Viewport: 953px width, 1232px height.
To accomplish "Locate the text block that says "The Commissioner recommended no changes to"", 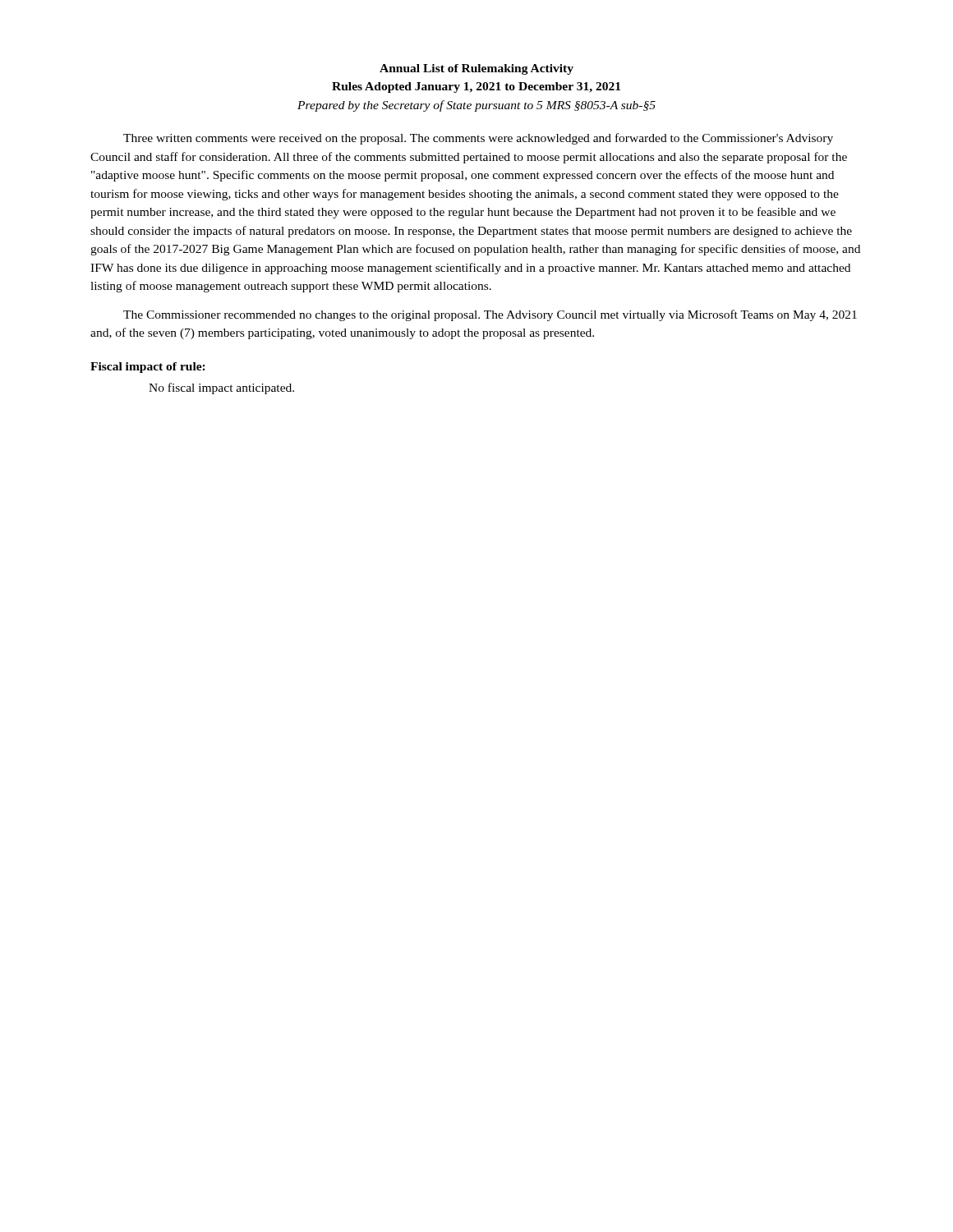I will (474, 323).
